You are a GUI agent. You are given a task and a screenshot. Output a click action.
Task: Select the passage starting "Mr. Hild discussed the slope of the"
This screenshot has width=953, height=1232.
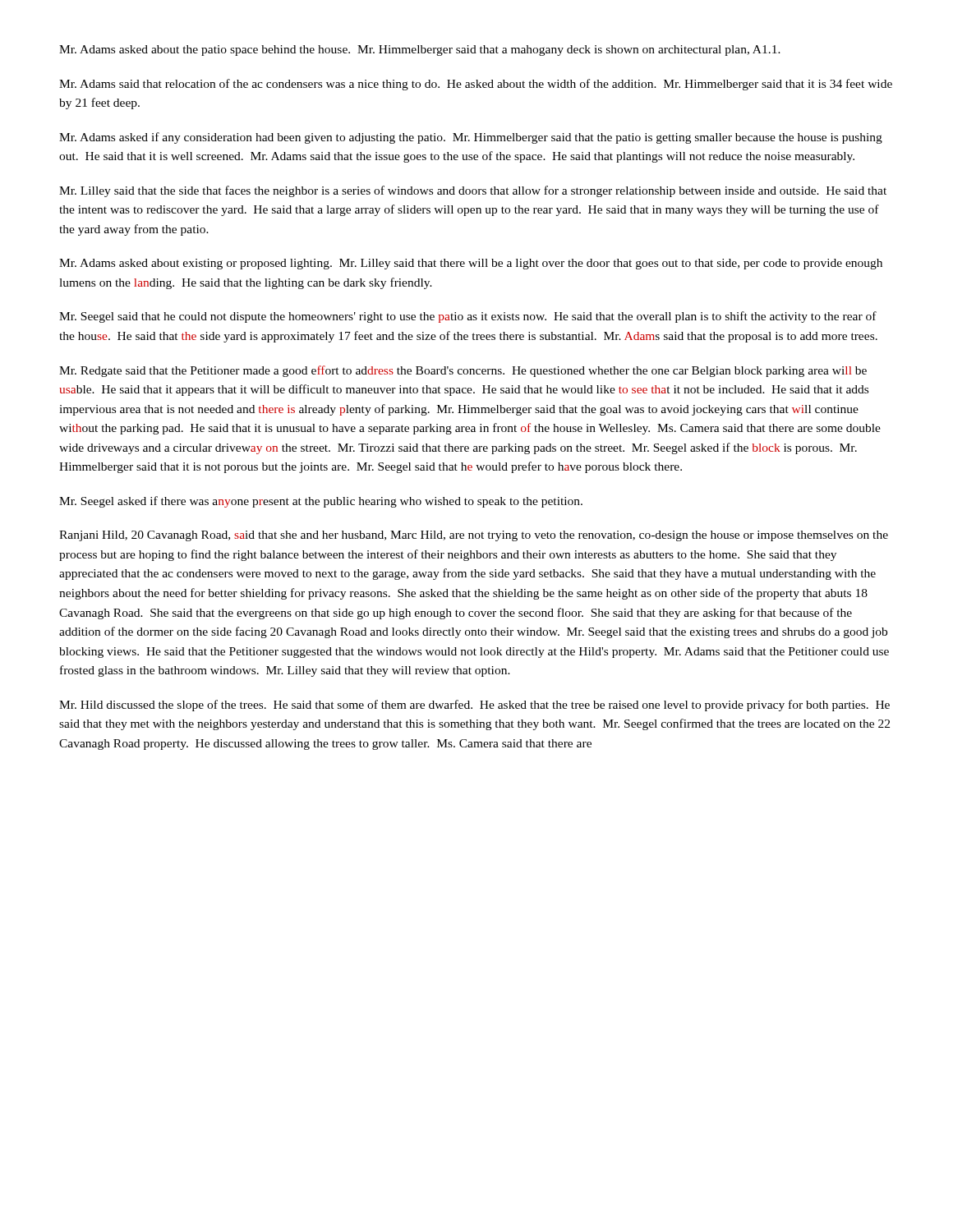(475, 723)
